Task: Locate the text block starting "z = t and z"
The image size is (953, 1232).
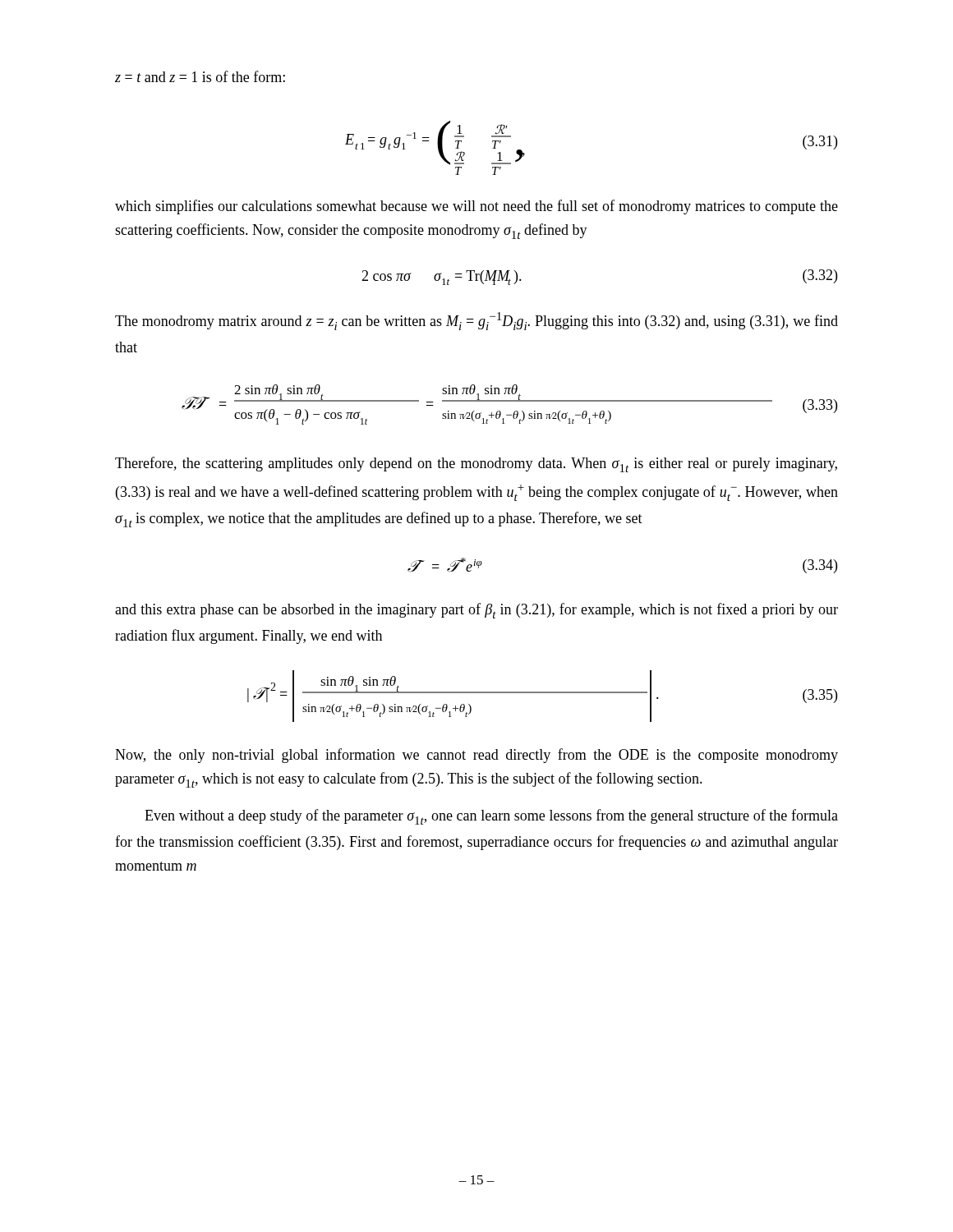Action: point(201,77)
